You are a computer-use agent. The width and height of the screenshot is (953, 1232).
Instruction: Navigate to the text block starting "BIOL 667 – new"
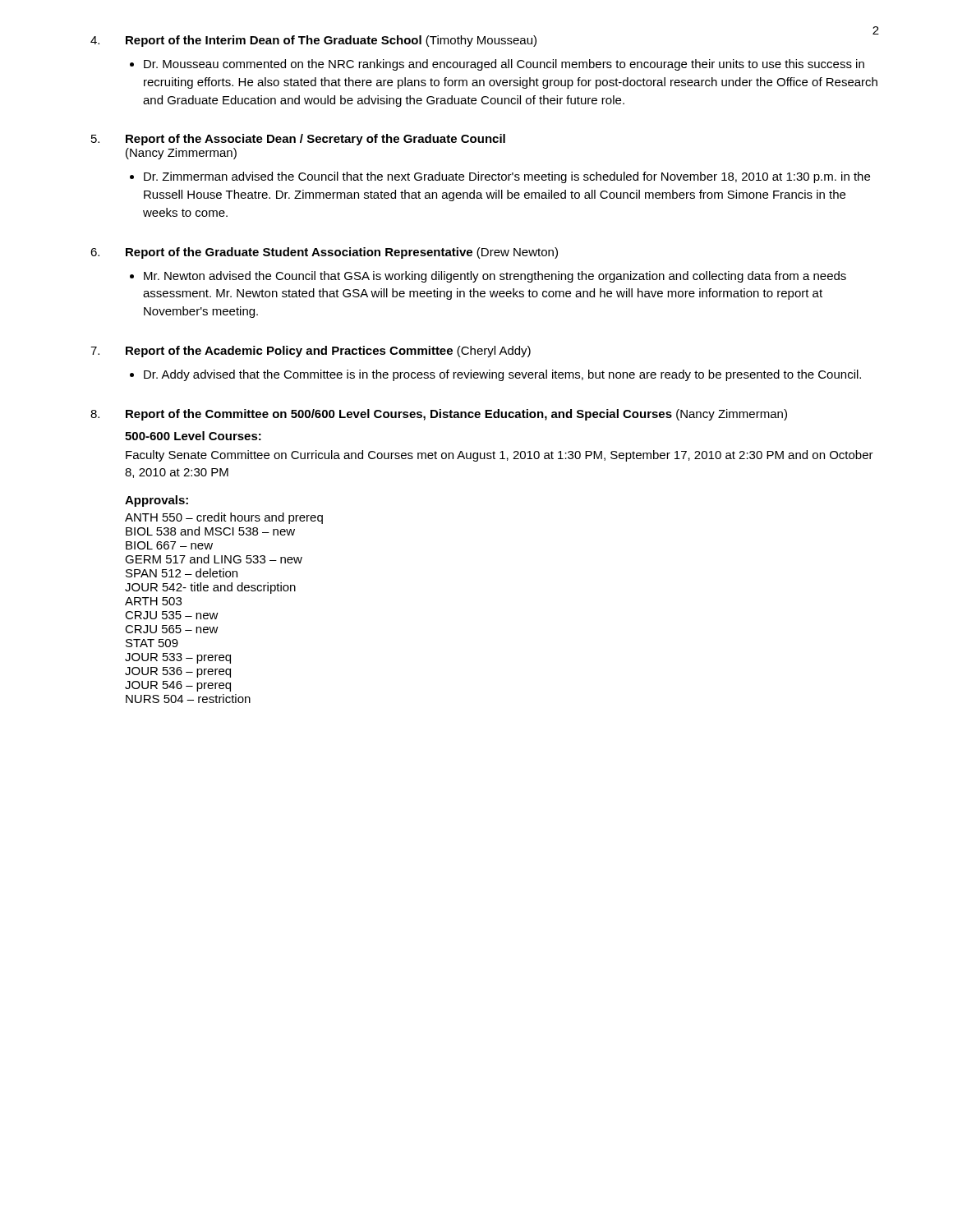pyautogui.click(x=169, y=545)
